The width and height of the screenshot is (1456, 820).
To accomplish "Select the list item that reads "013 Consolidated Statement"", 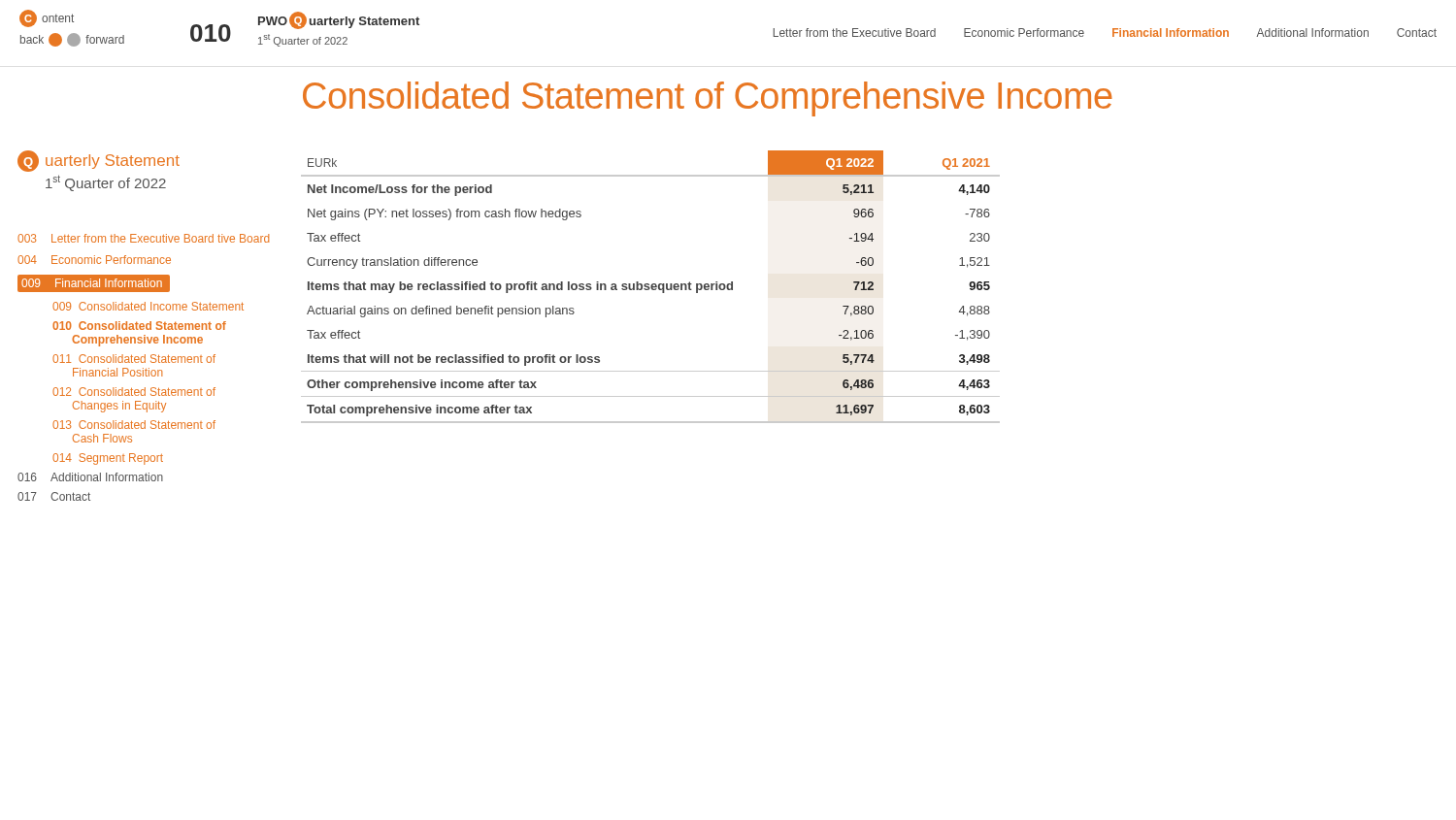I will [134, 432].
